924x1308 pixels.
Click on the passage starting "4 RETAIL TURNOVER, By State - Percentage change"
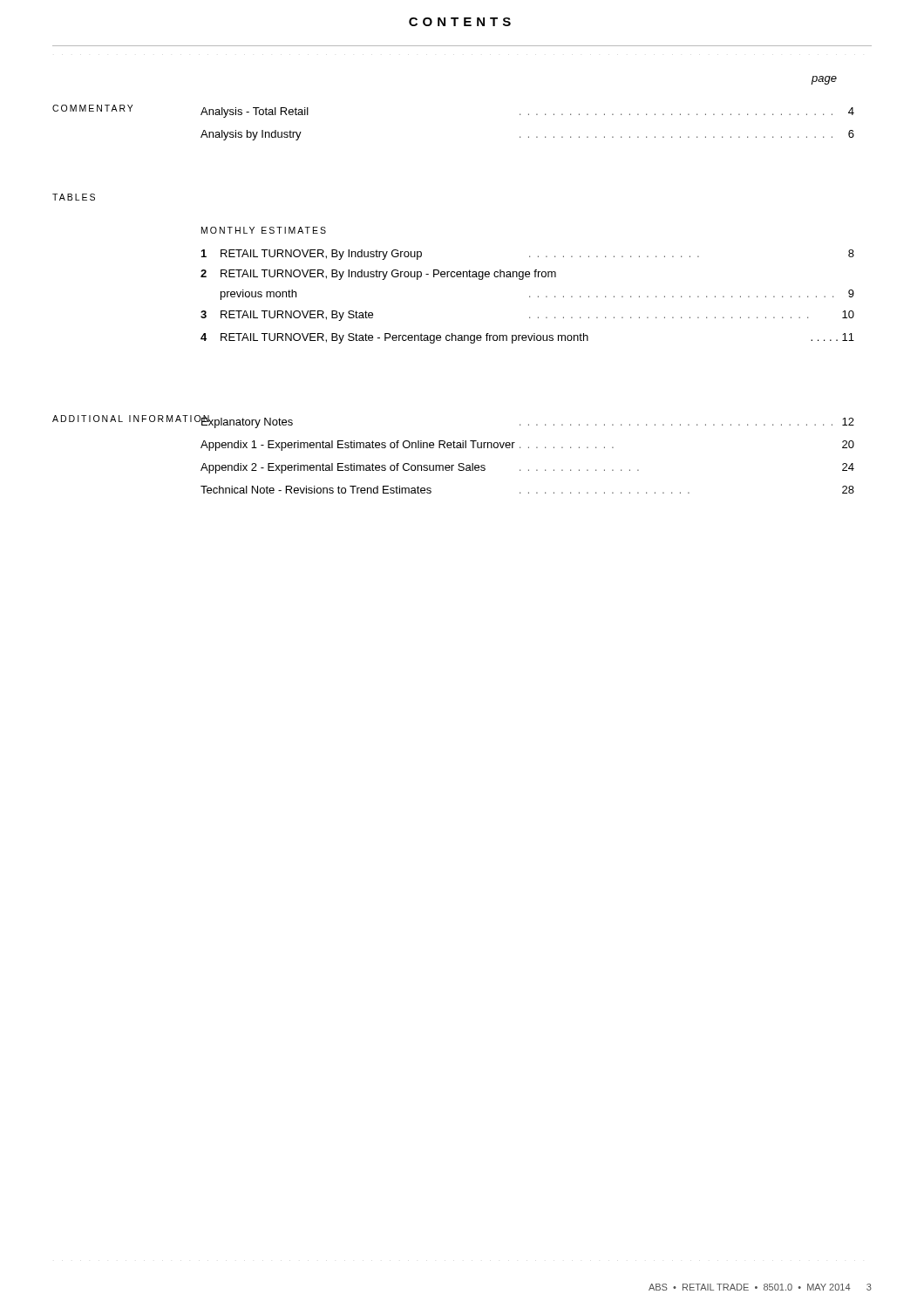pyautogui.click(x=527, y=338)
